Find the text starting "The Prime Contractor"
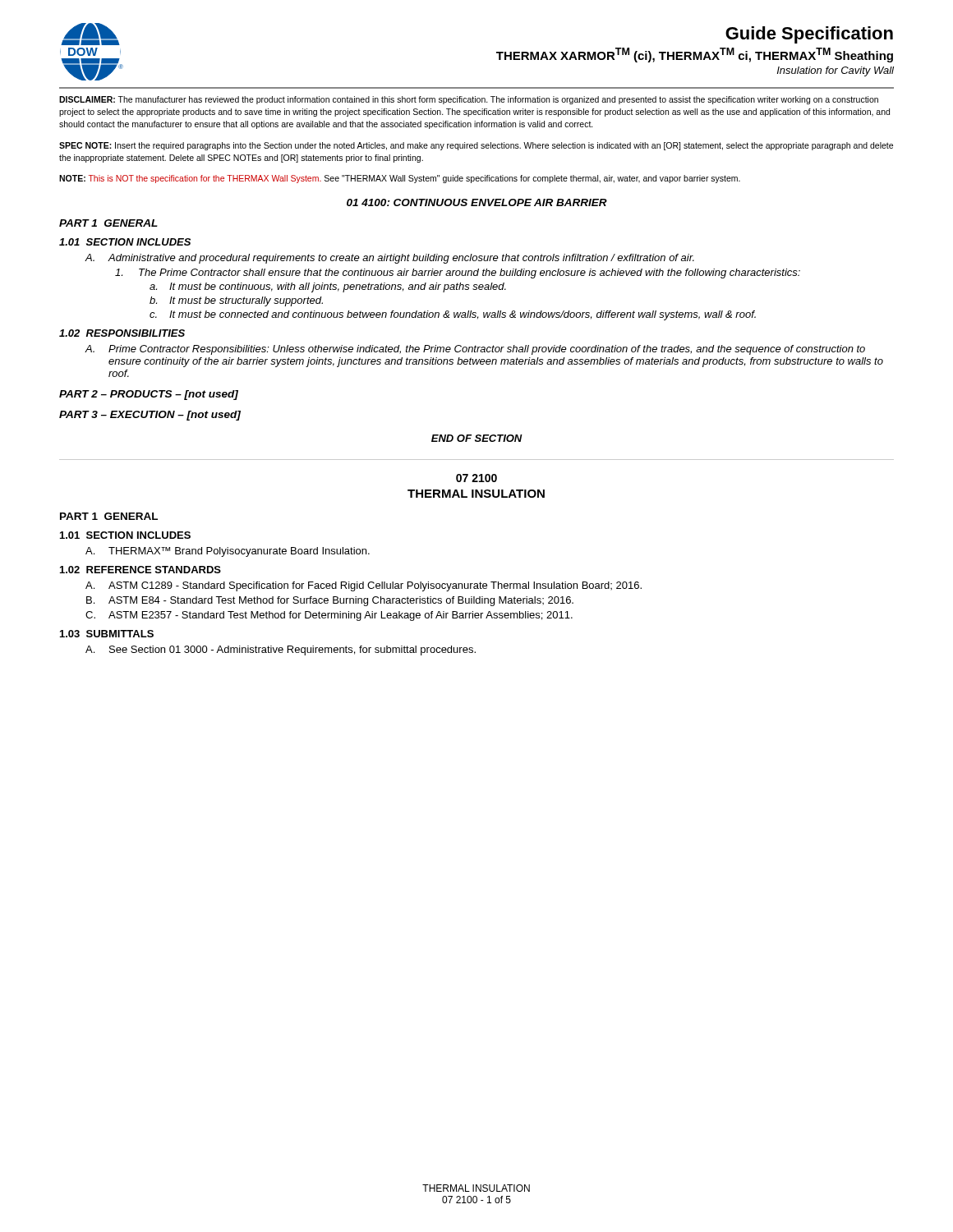953x1232 pixels. click(458, 273)
